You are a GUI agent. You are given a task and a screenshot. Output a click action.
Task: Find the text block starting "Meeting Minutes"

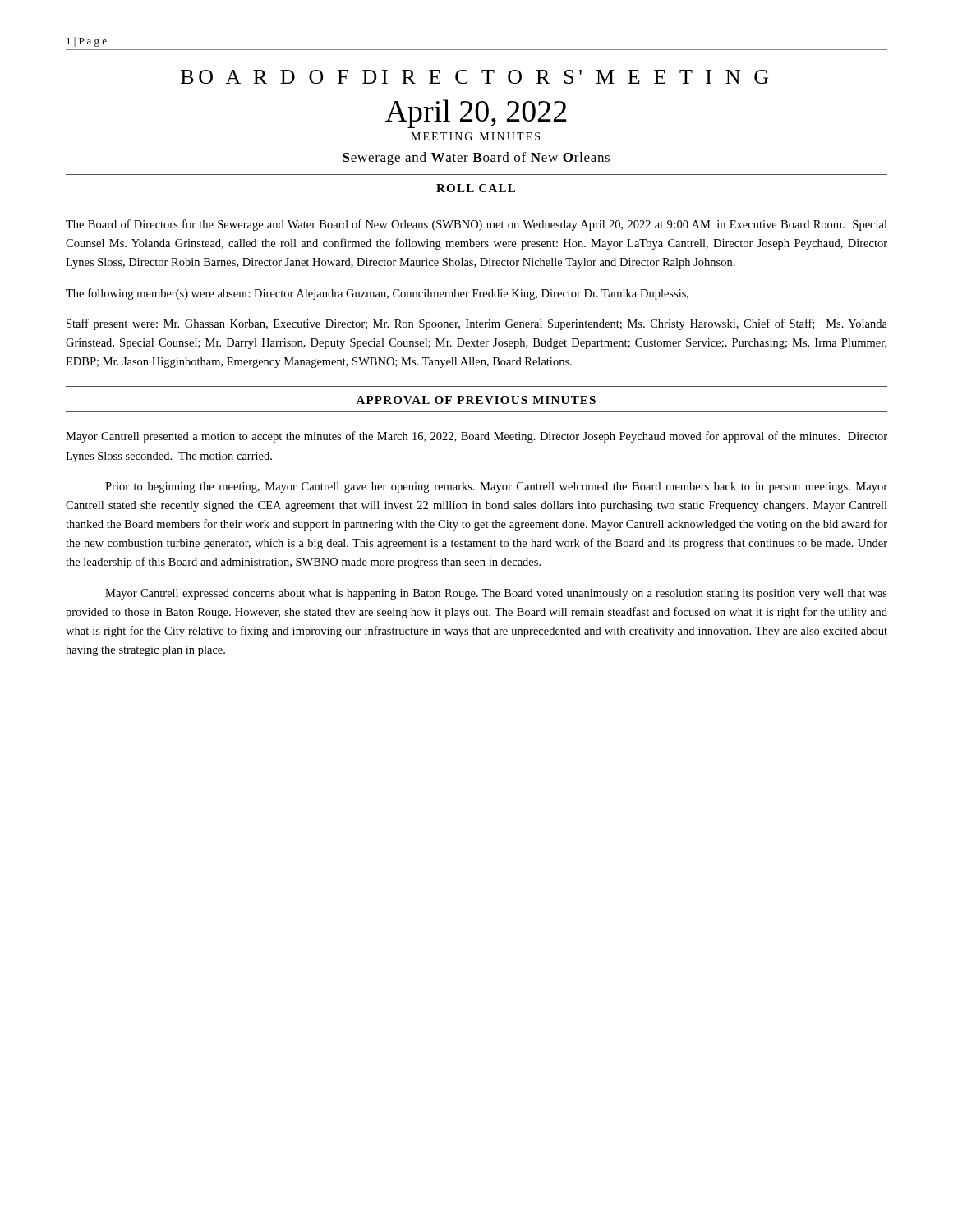point(476,137)
